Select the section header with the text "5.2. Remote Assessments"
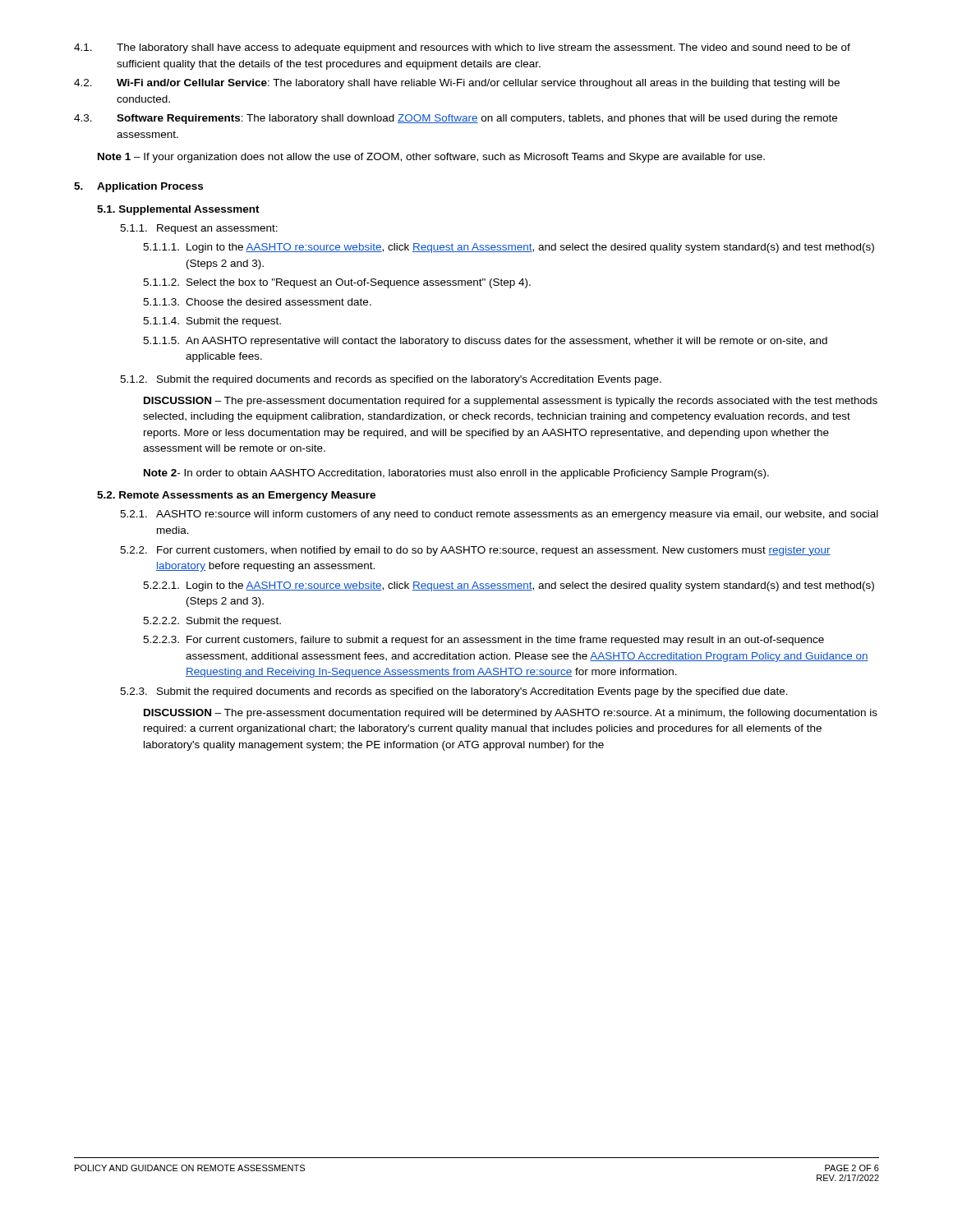Screen dimensions: 1232x953 coord(236,495)
